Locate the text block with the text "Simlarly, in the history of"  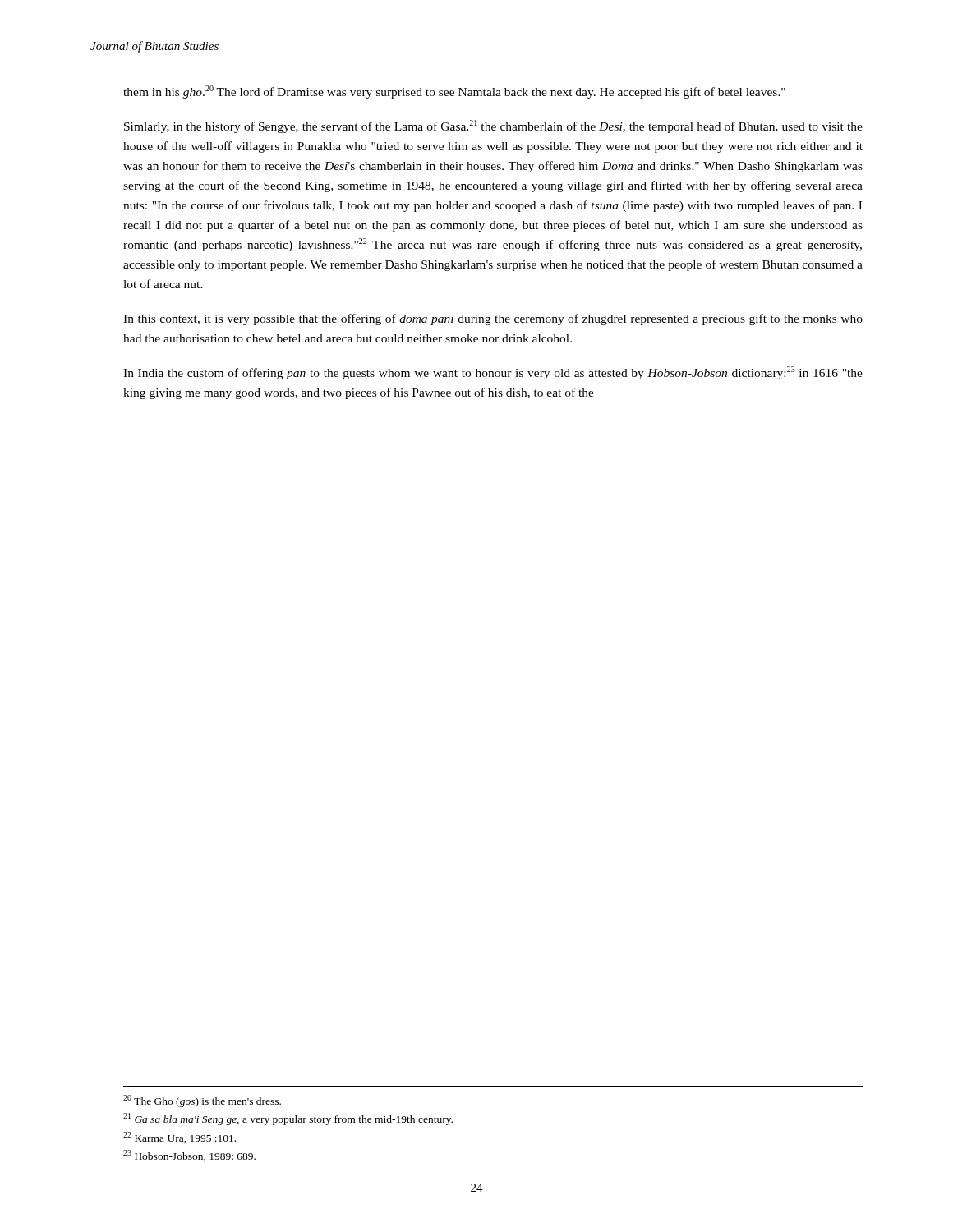493,205
